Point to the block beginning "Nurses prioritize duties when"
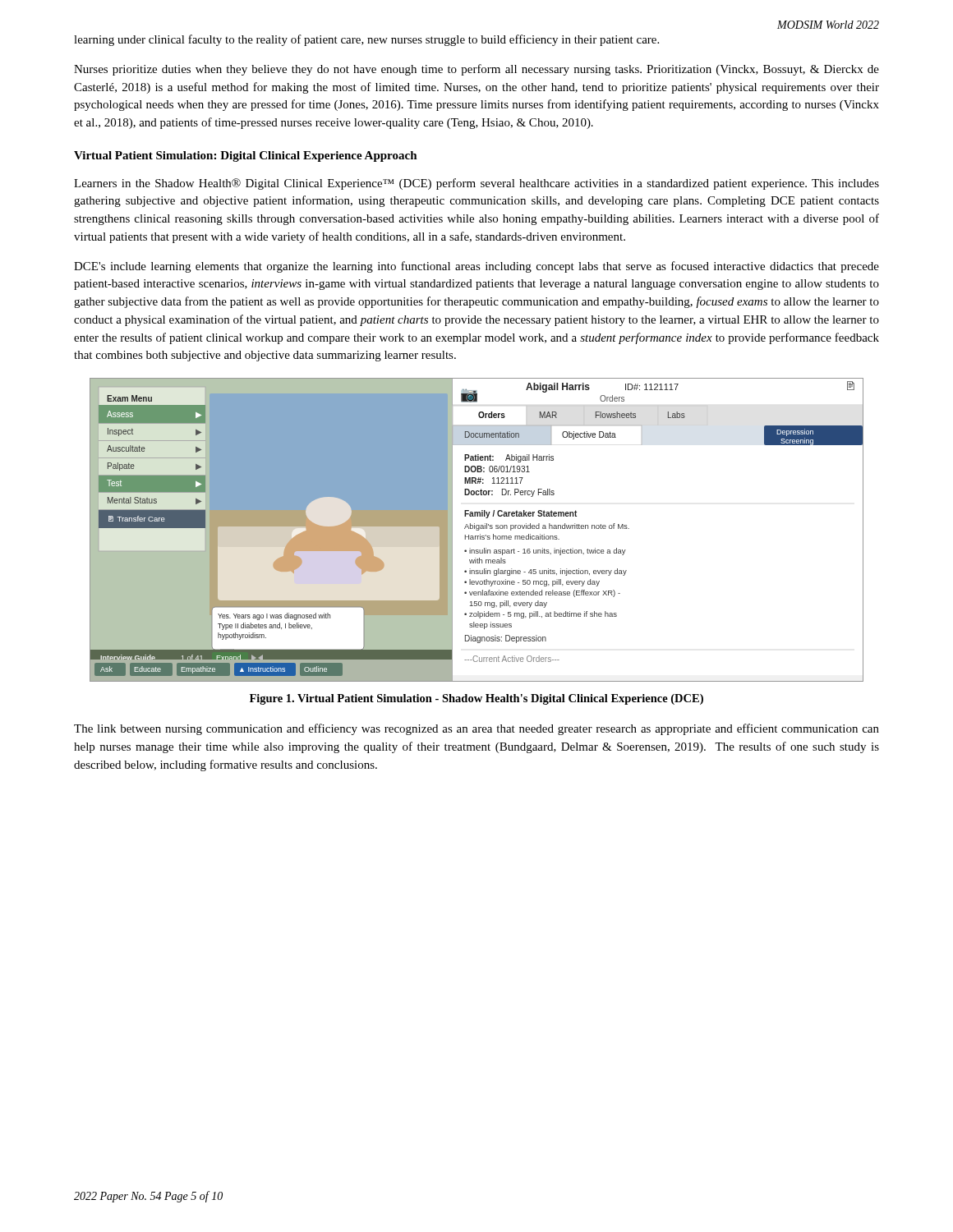 [x=476, y=96]
